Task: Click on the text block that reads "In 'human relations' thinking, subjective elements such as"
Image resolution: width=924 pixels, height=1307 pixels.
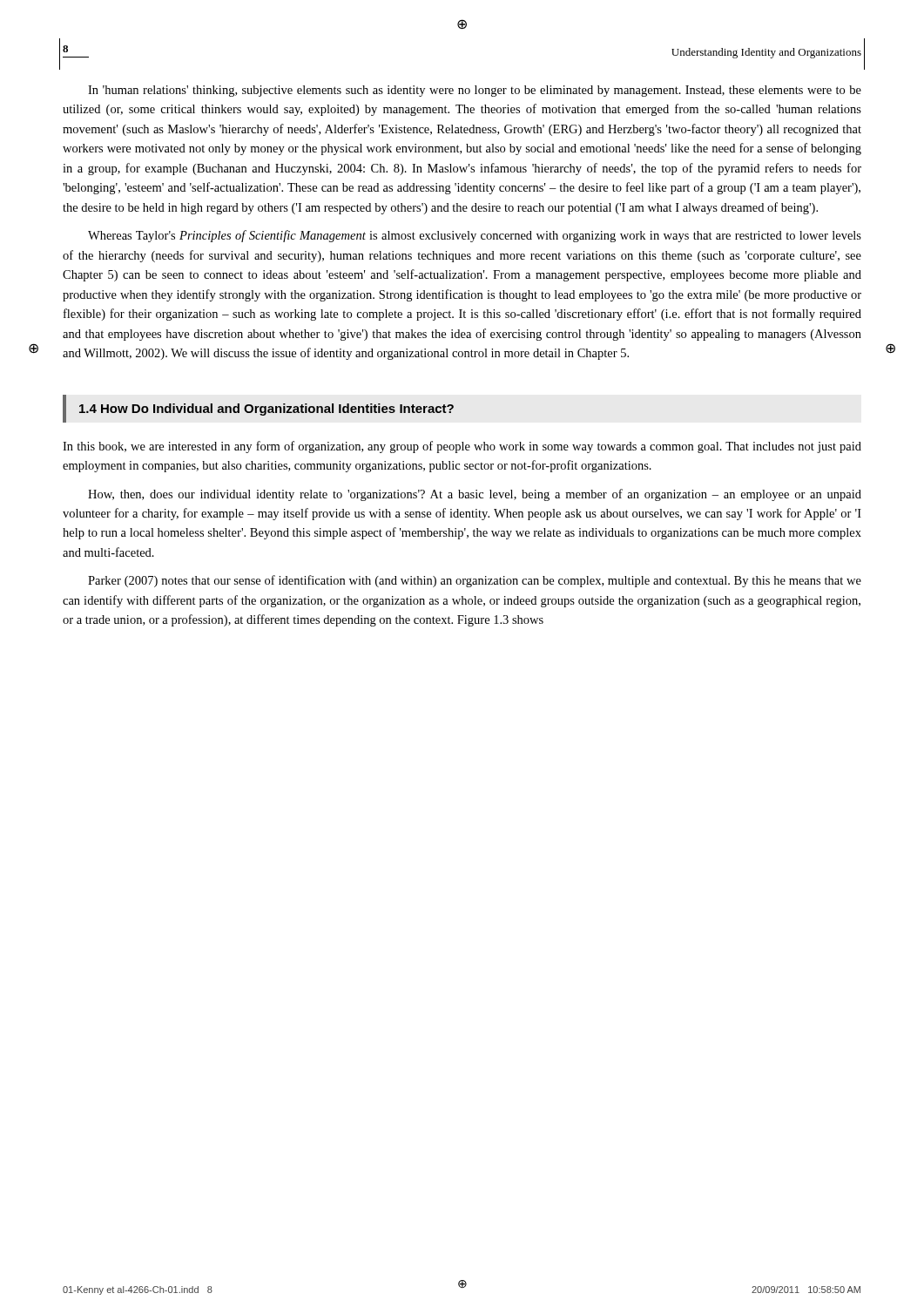Action: click(x=462, y=149)
